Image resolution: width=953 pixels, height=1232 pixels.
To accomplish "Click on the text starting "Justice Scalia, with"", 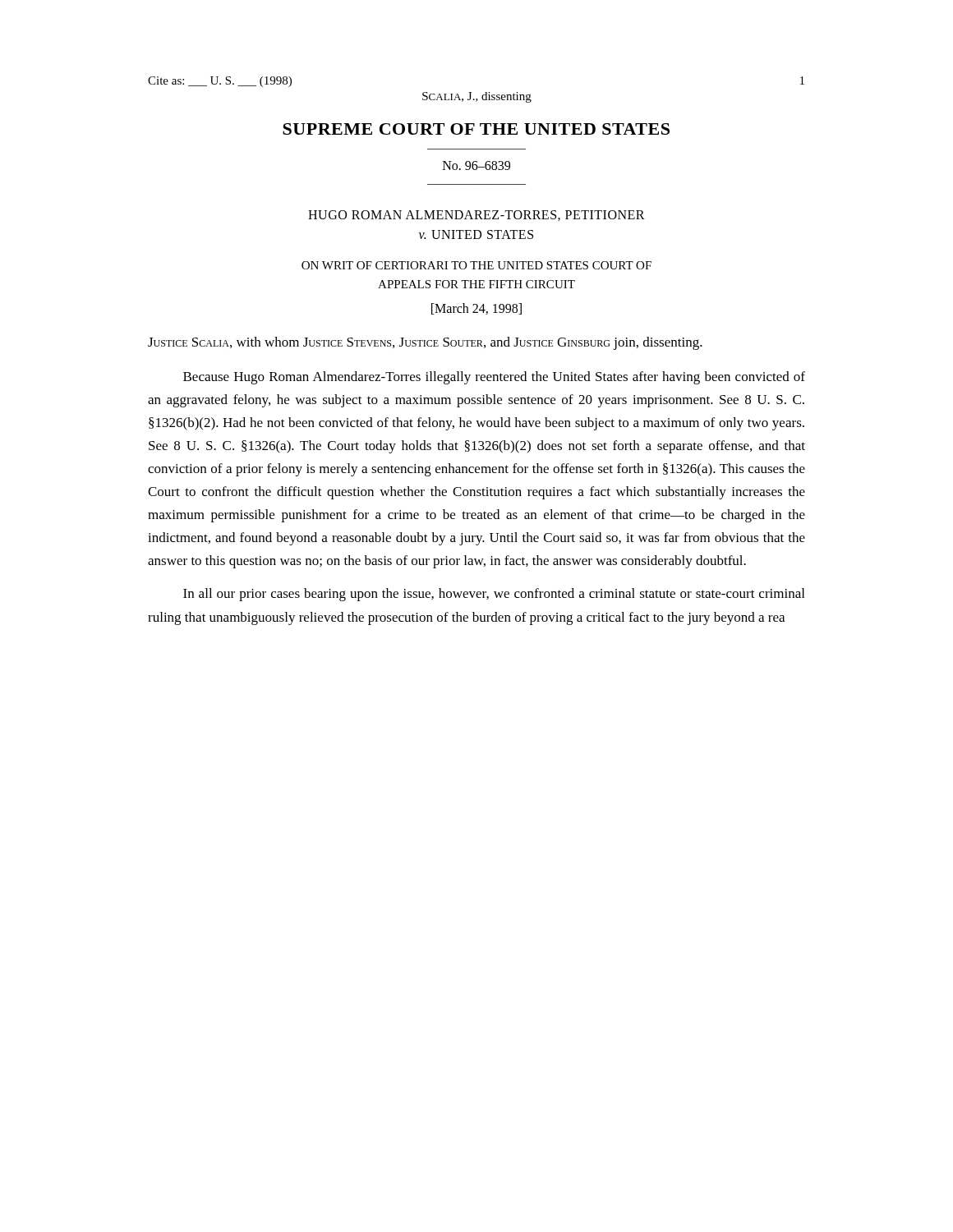I will [476, 343].
